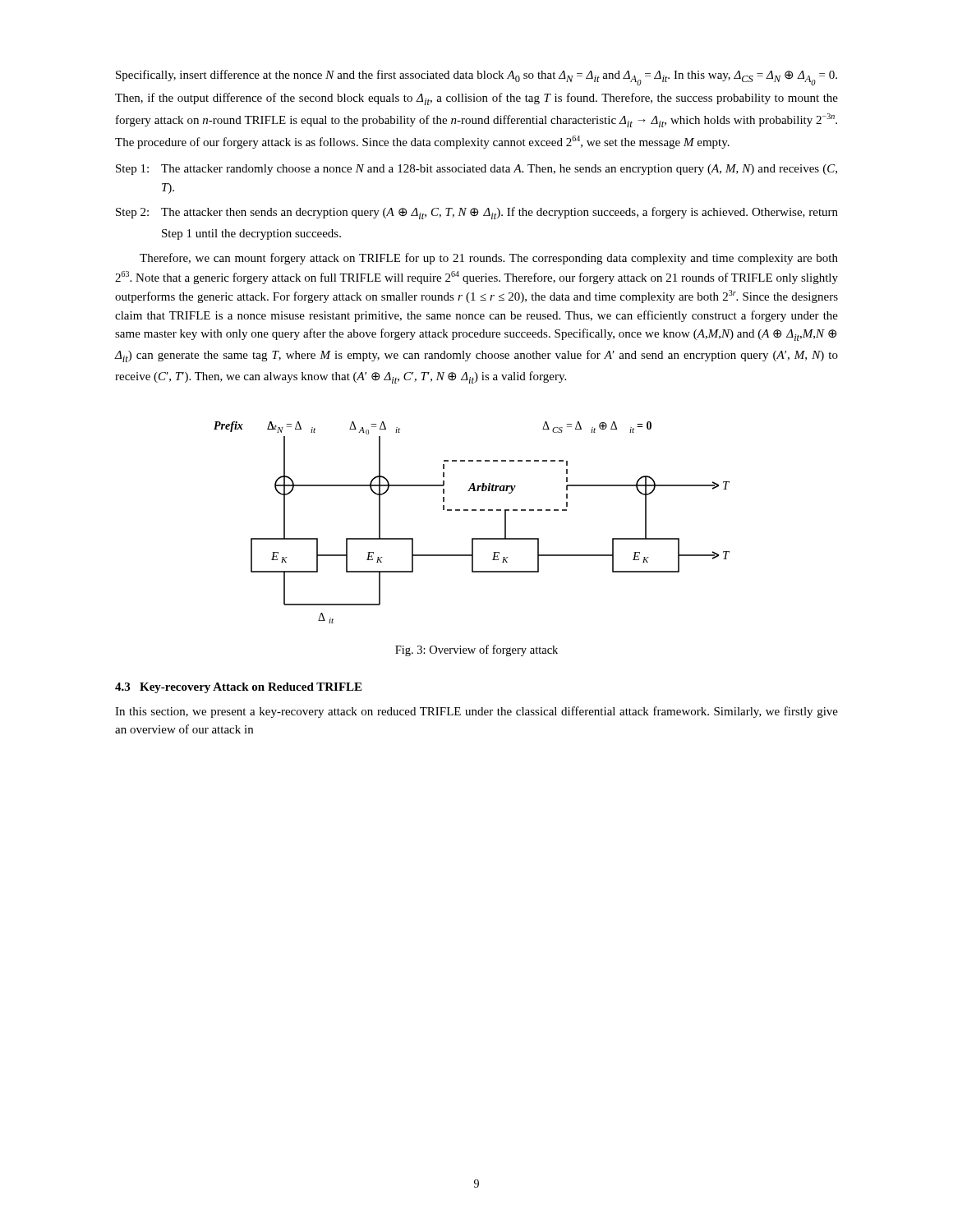Navigate to the text starting "Step 2: The attacker then sends"
The image size is (953, 1232).
[x=476, y=223]
